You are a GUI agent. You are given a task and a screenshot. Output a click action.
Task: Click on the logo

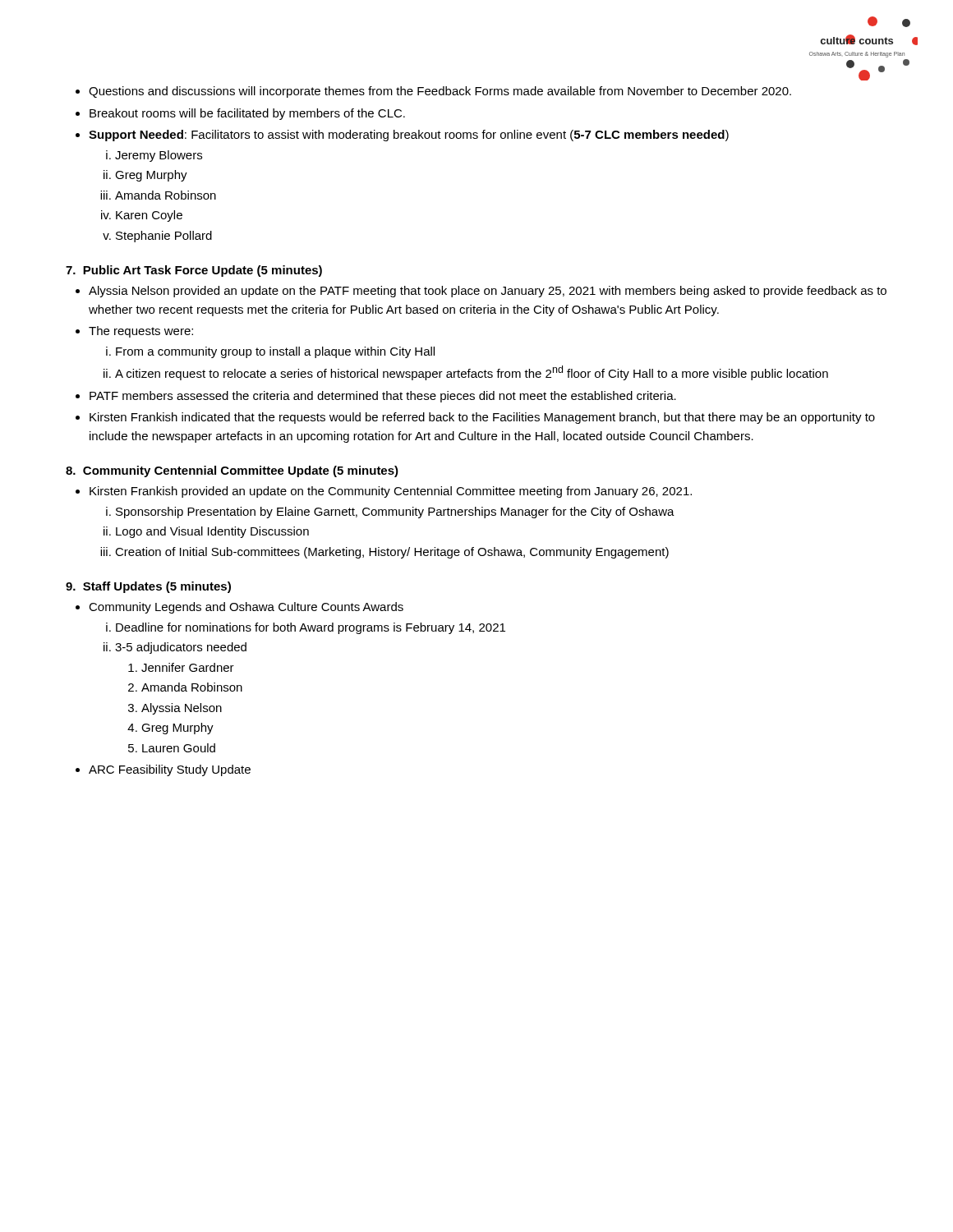[x=856, y=49]
